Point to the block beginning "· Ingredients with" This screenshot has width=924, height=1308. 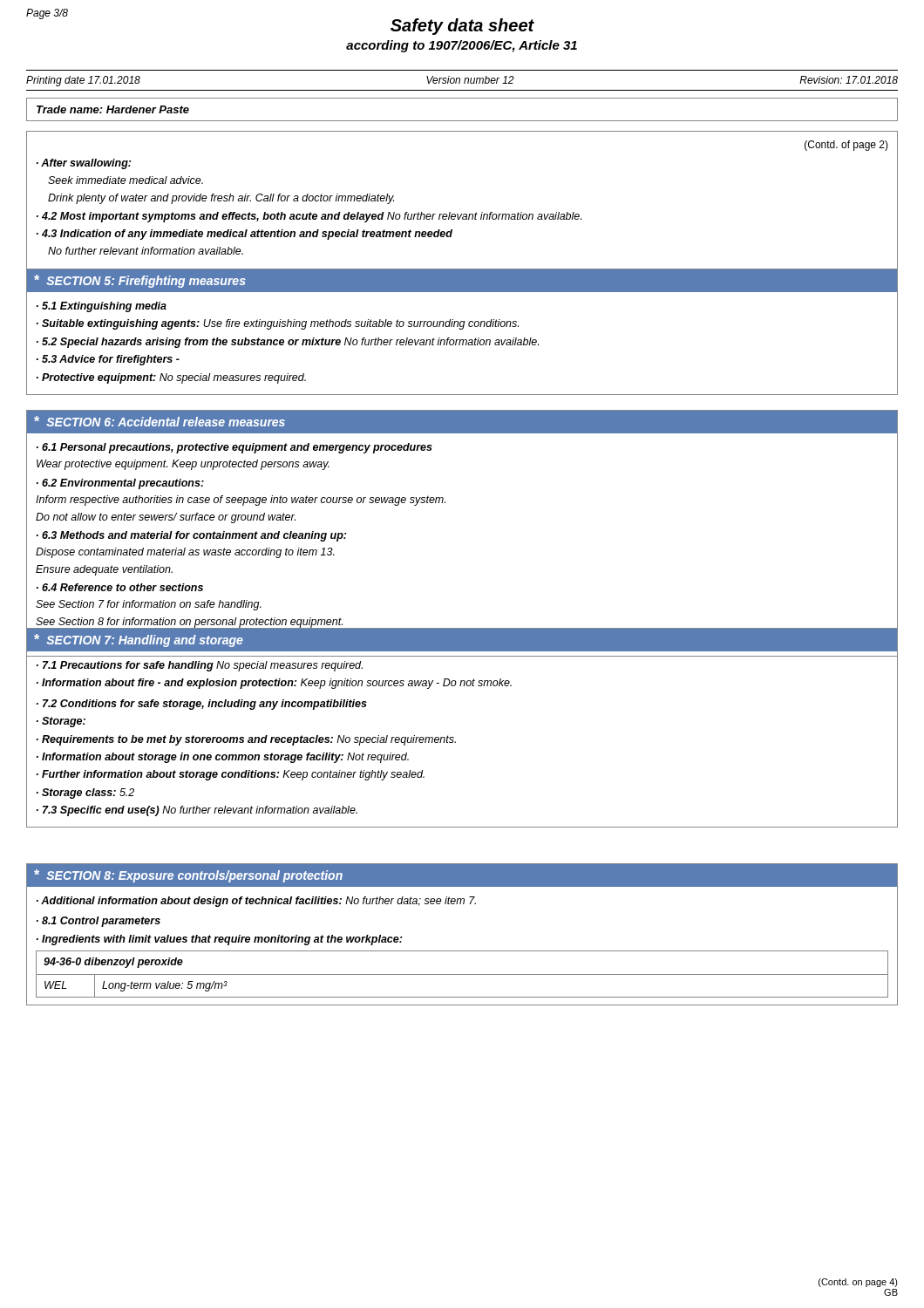pos(219,939)
